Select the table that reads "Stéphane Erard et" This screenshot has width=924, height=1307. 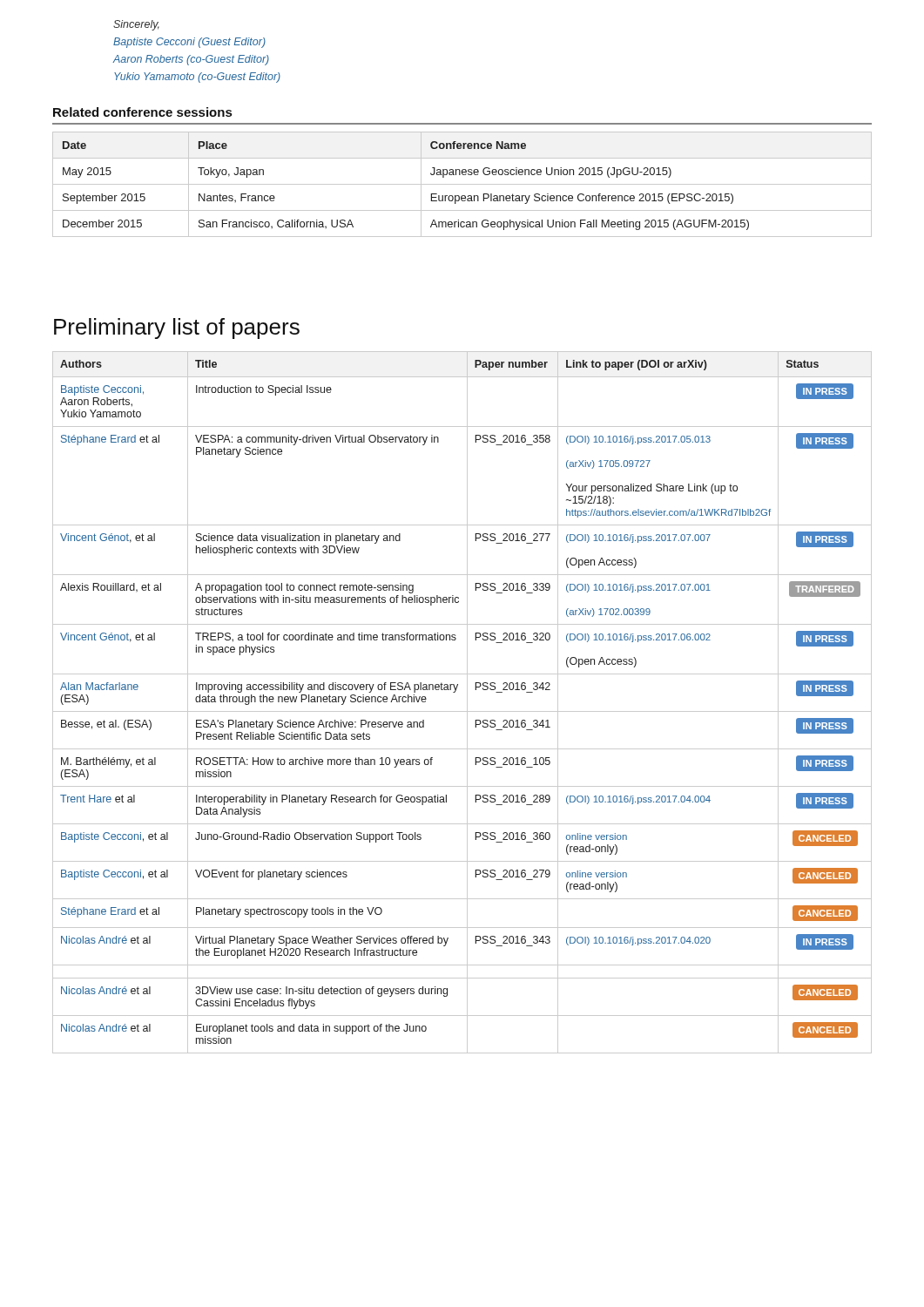pyautogui.click(x=462, y=702)
